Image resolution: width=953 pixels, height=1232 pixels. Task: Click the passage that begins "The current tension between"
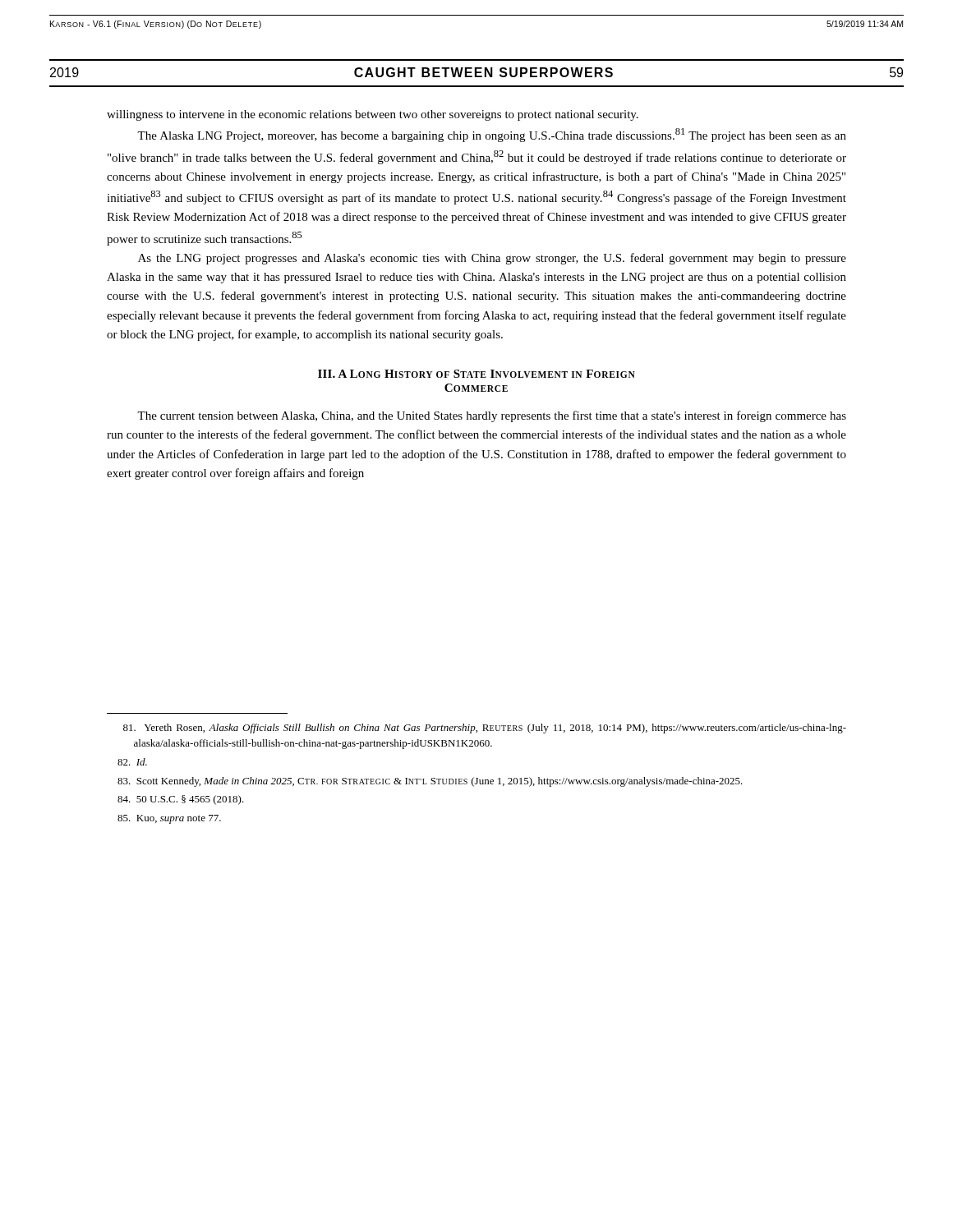tap(476, 445)
